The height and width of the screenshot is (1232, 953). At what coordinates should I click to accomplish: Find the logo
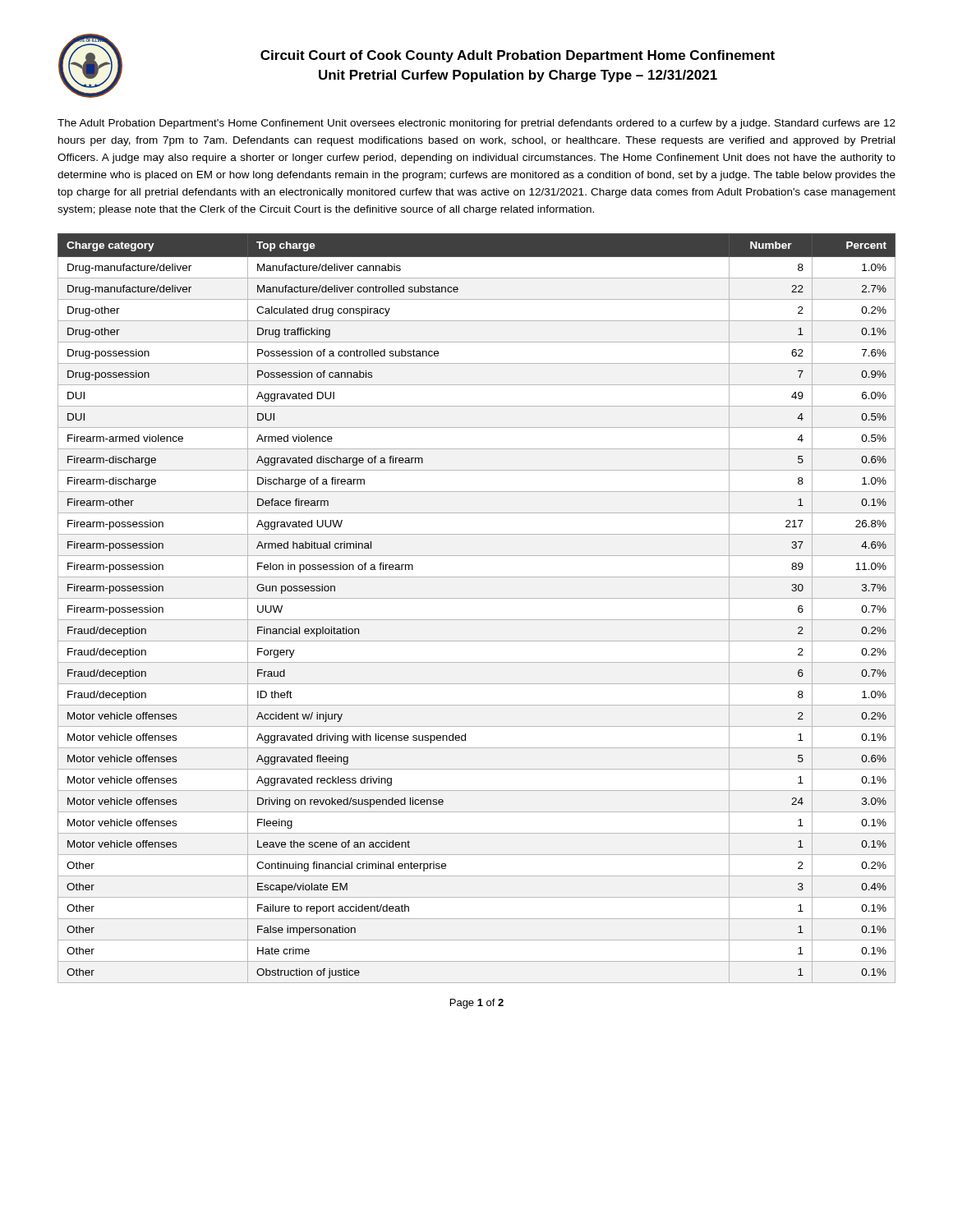coord(90,66)
